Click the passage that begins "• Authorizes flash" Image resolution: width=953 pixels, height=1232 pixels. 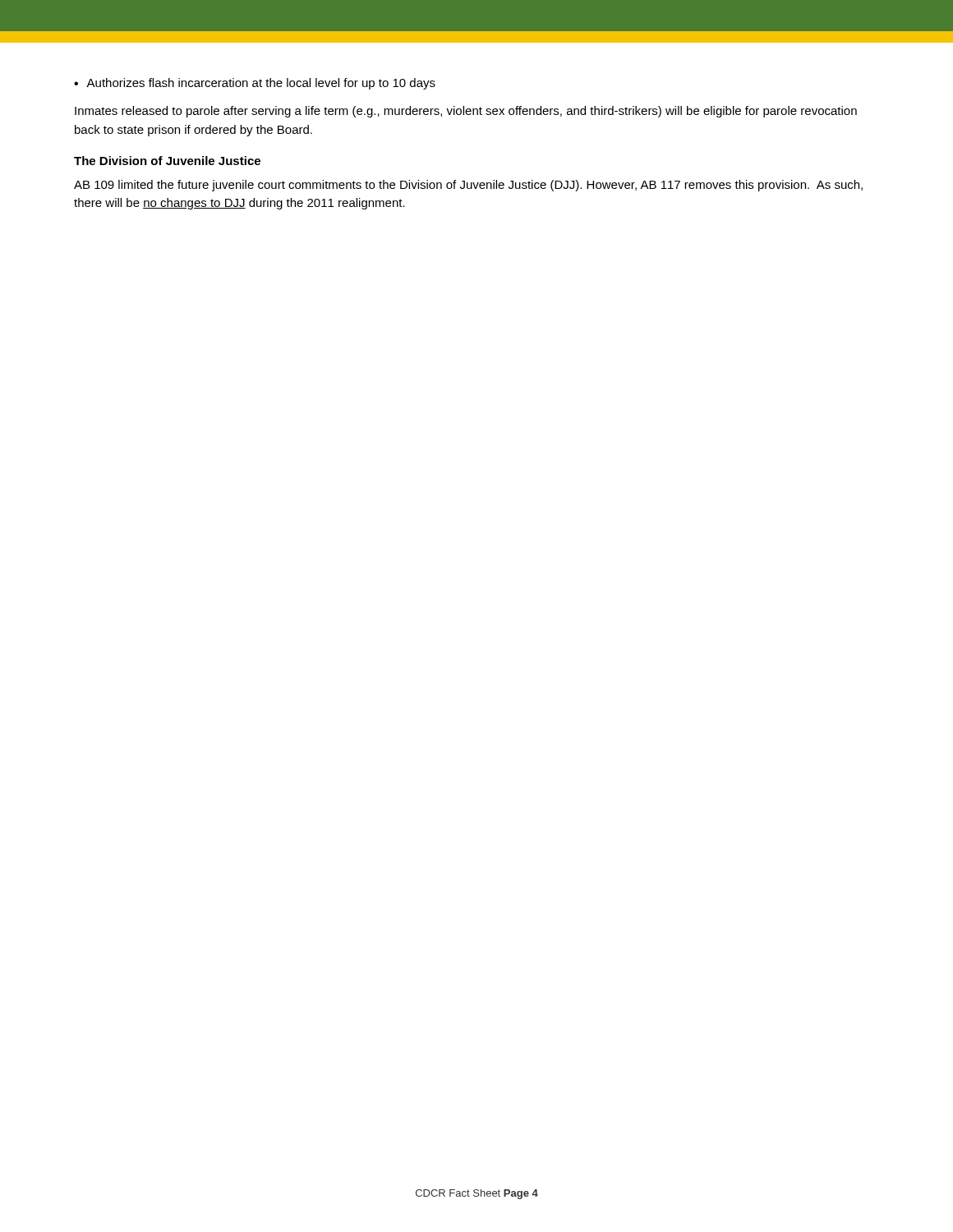pyautogui.click(x=255, y=84)
